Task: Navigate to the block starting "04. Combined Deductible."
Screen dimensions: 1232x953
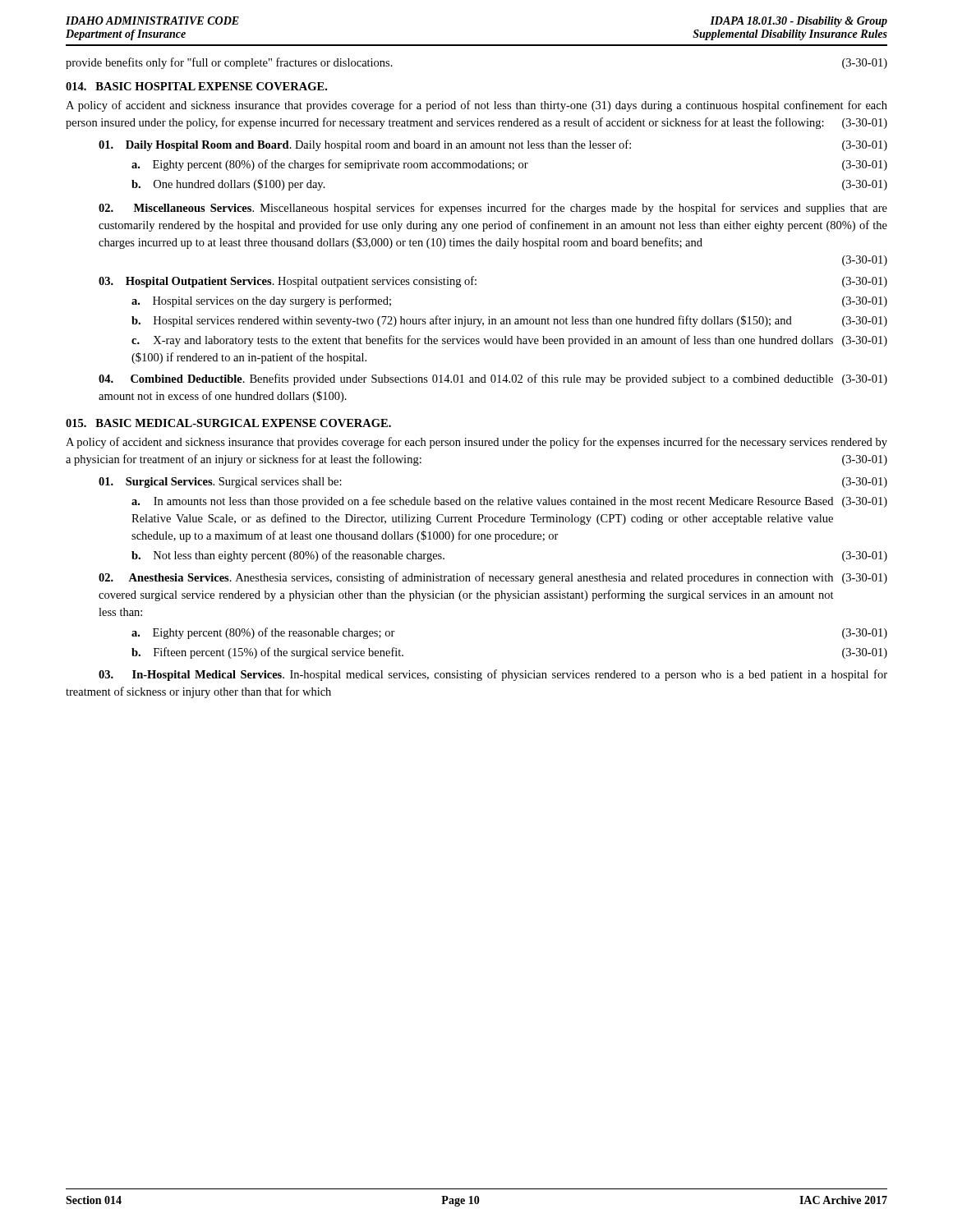Action: point(476,388)
